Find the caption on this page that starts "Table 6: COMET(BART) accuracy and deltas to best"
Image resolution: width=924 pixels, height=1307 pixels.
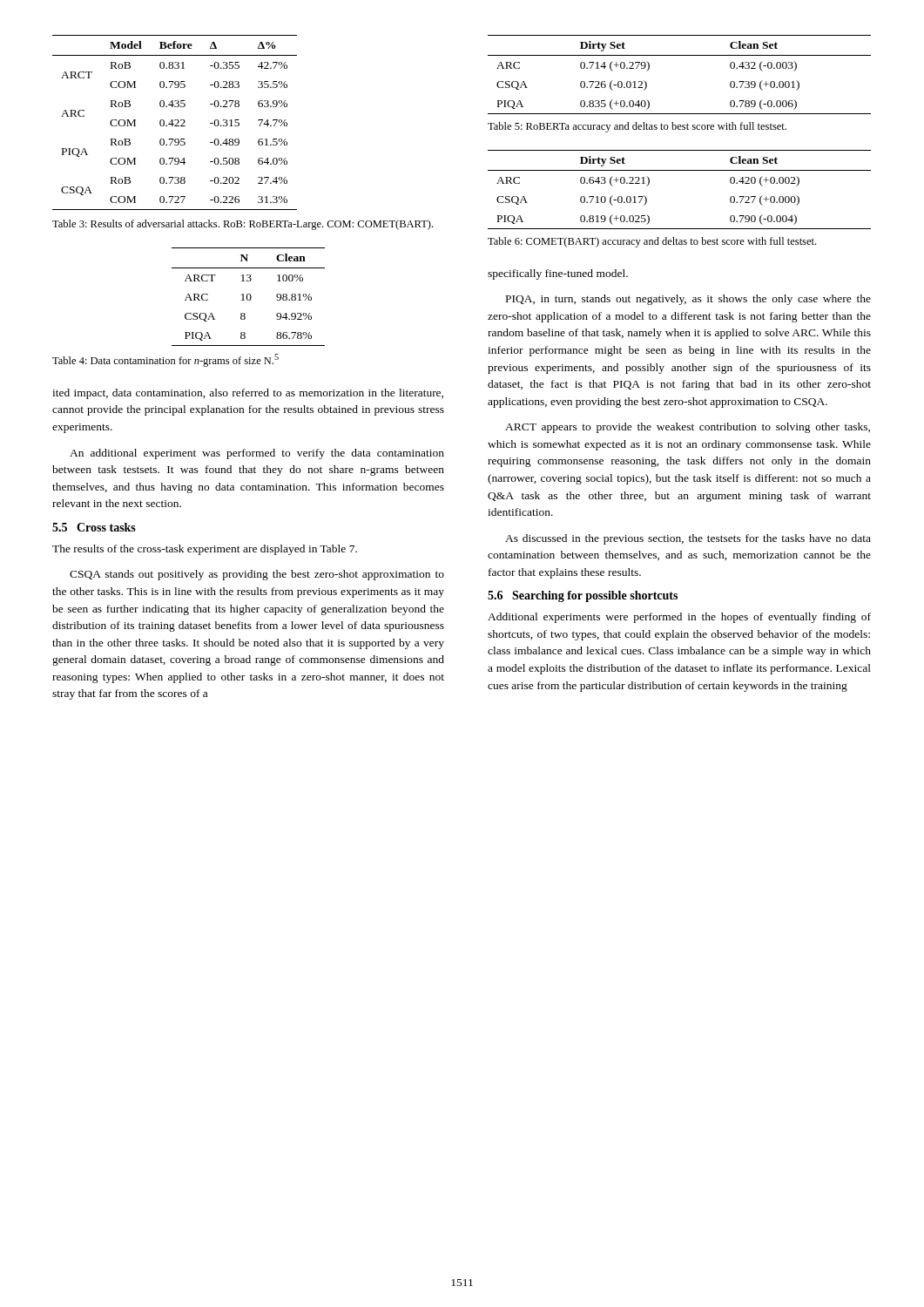pyautogui.click(x=652, y=241)
